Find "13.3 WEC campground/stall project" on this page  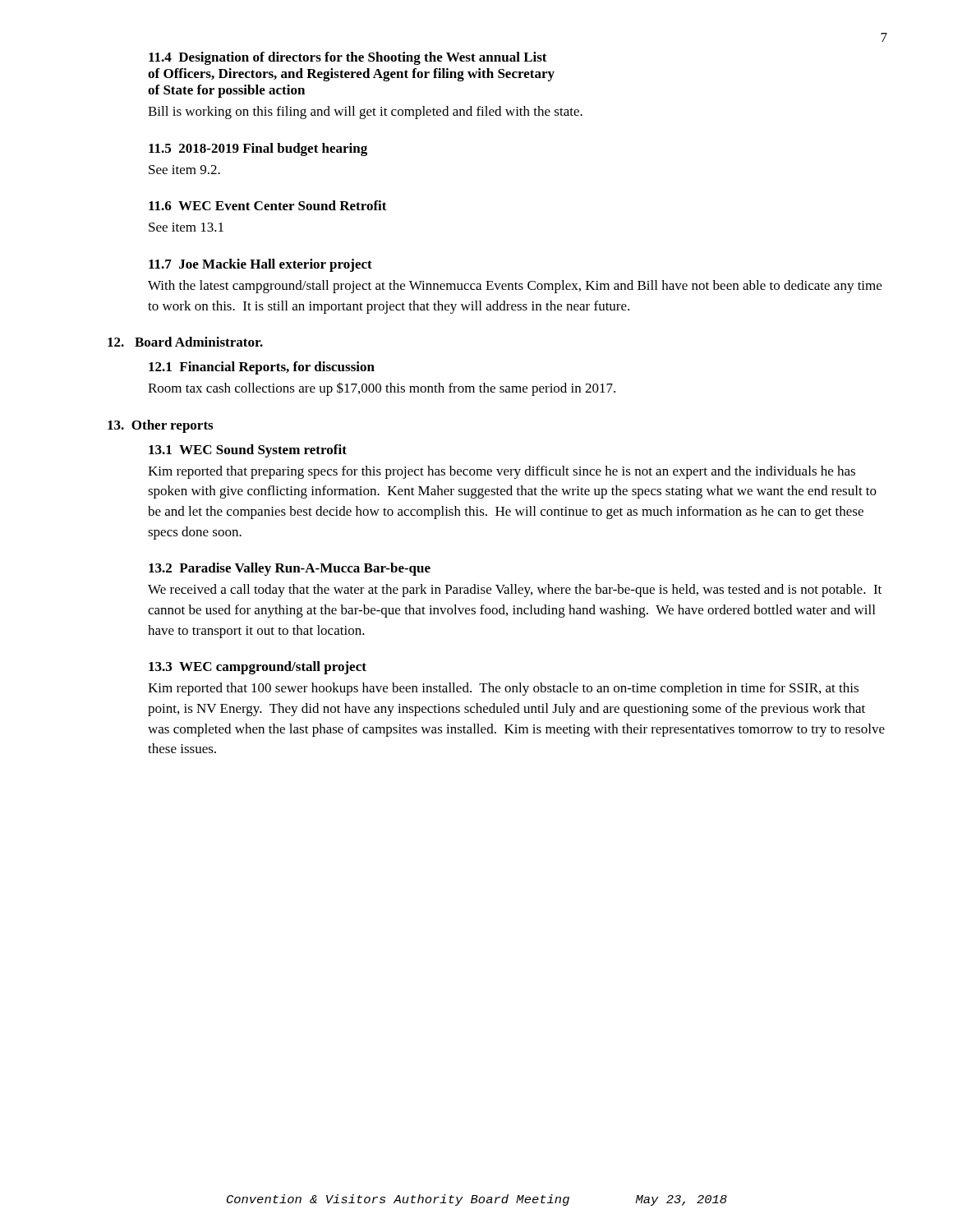click(x=257, y=667)
